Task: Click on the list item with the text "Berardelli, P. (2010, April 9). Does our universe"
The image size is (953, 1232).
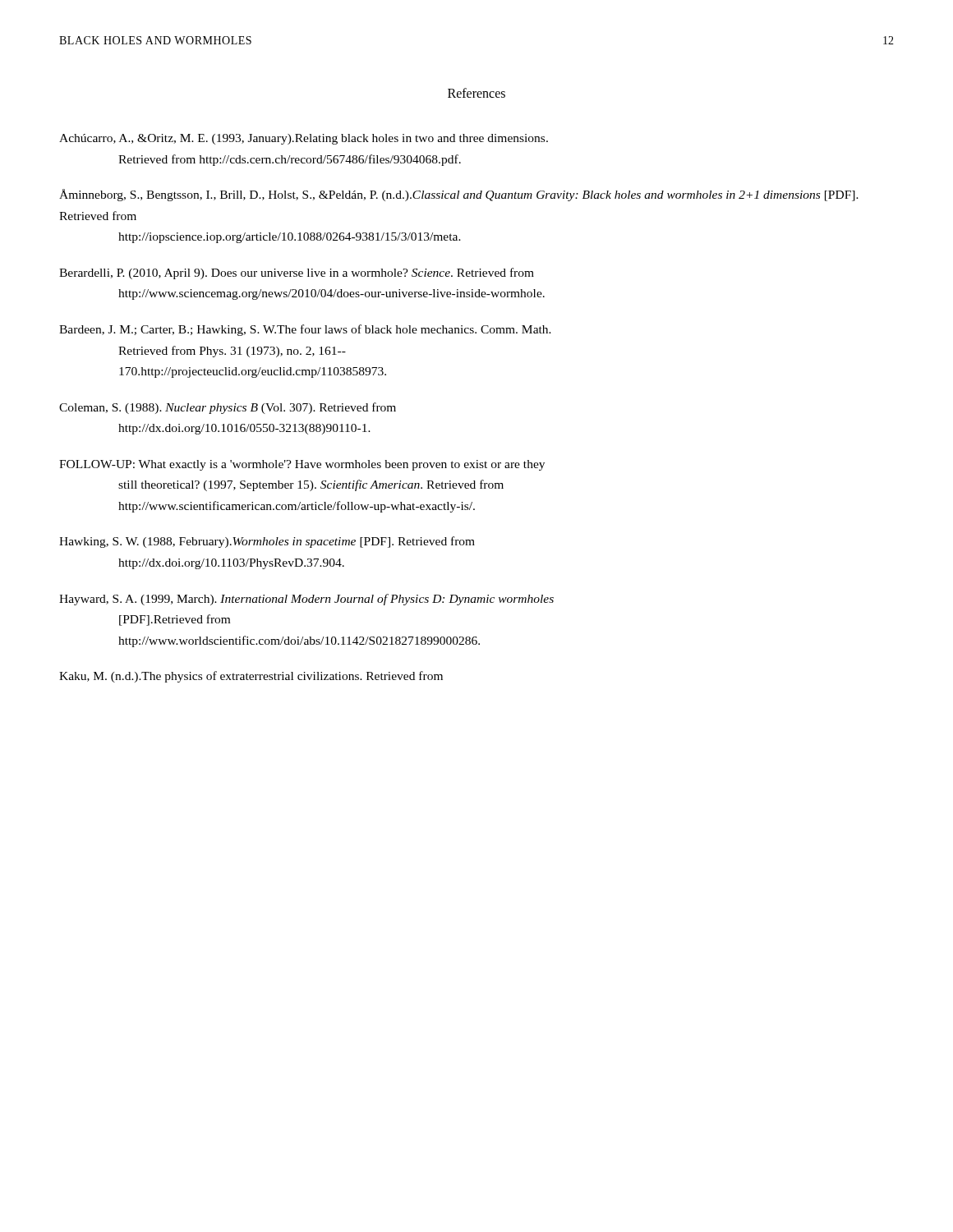Action: click(476, 283)
